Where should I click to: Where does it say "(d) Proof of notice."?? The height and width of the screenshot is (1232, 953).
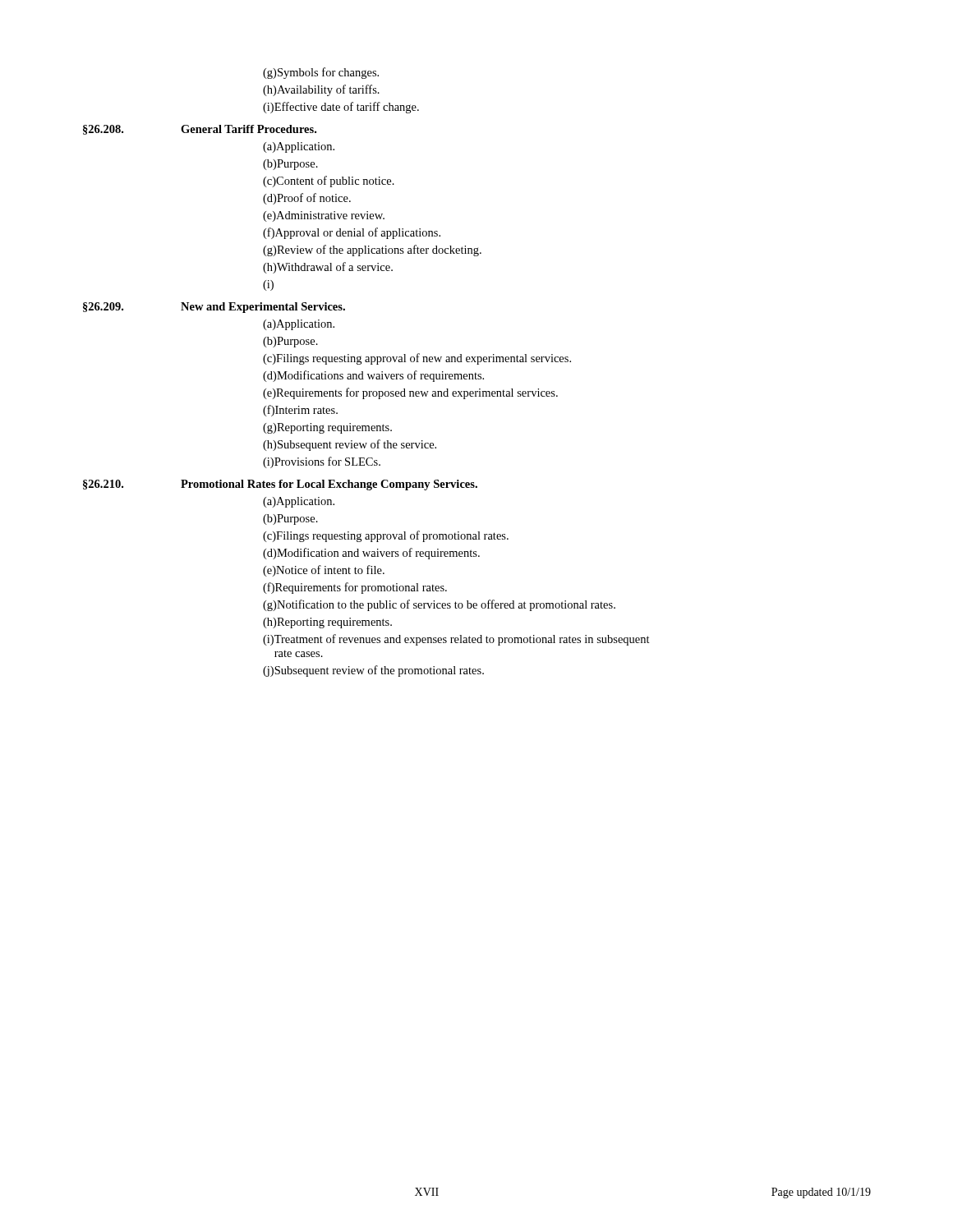[x=307, y=199]
